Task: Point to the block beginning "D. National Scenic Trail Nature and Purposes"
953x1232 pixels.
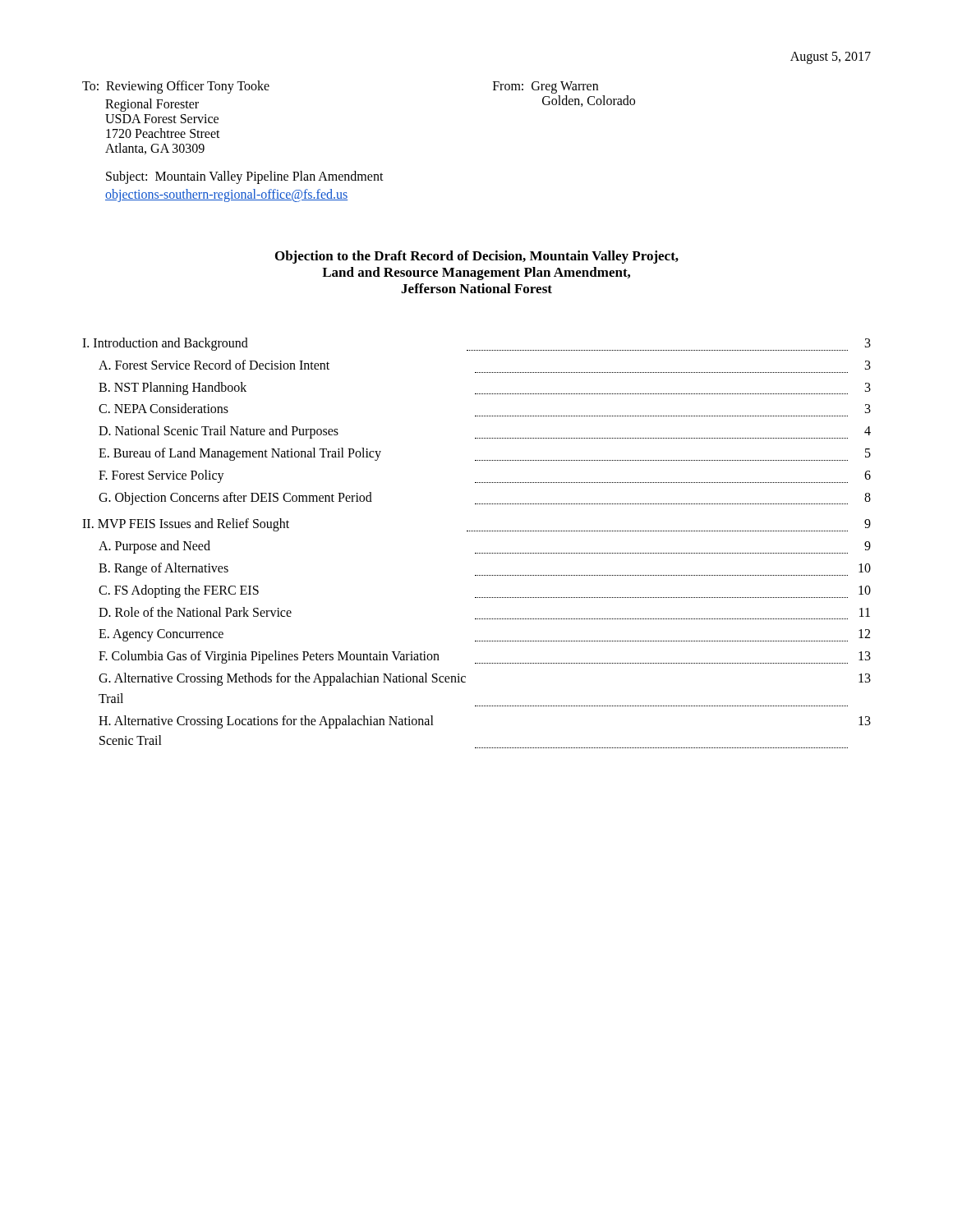Action: tap(476, 432)
